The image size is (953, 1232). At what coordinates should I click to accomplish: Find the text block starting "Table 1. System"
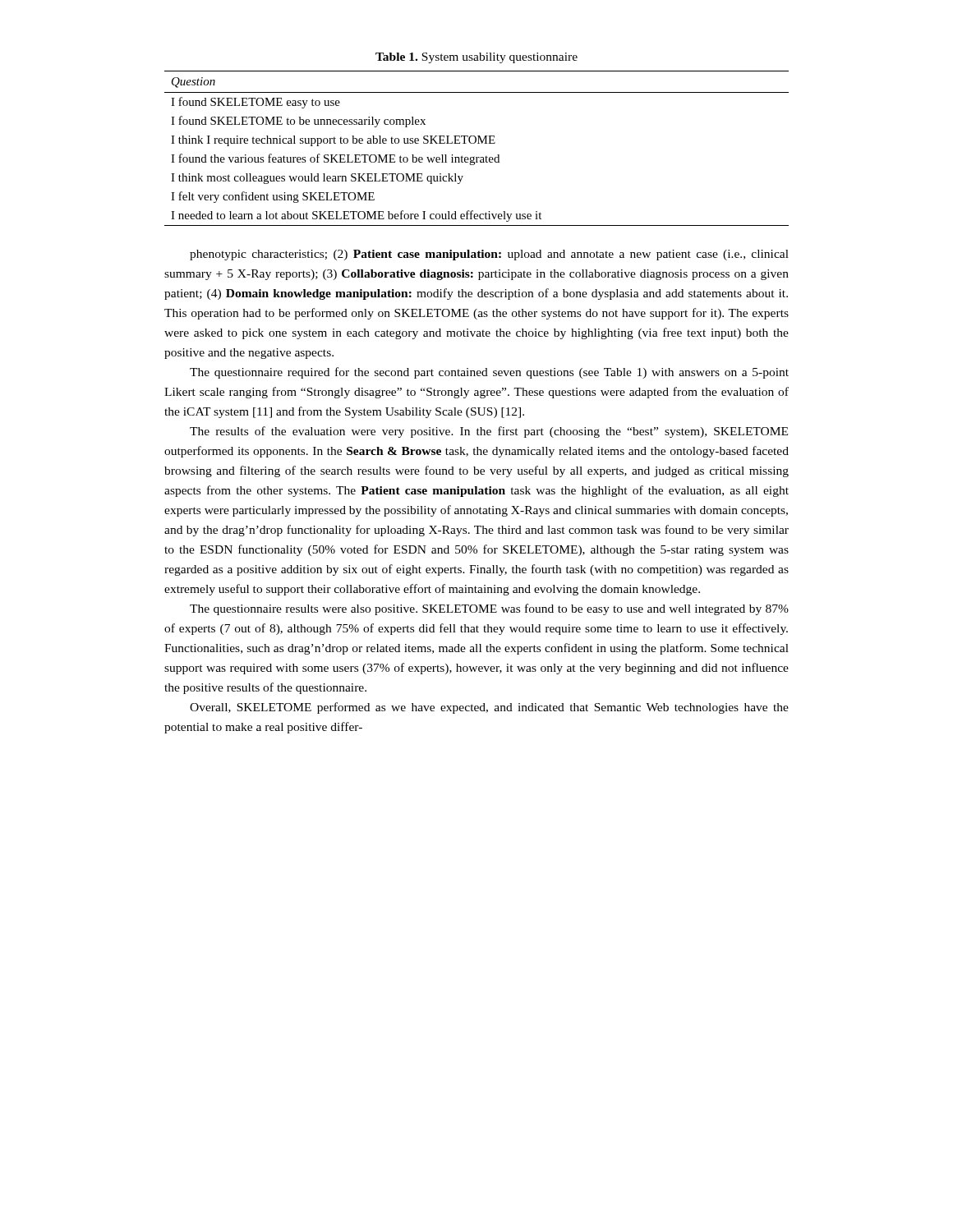[x=476, y=56]
